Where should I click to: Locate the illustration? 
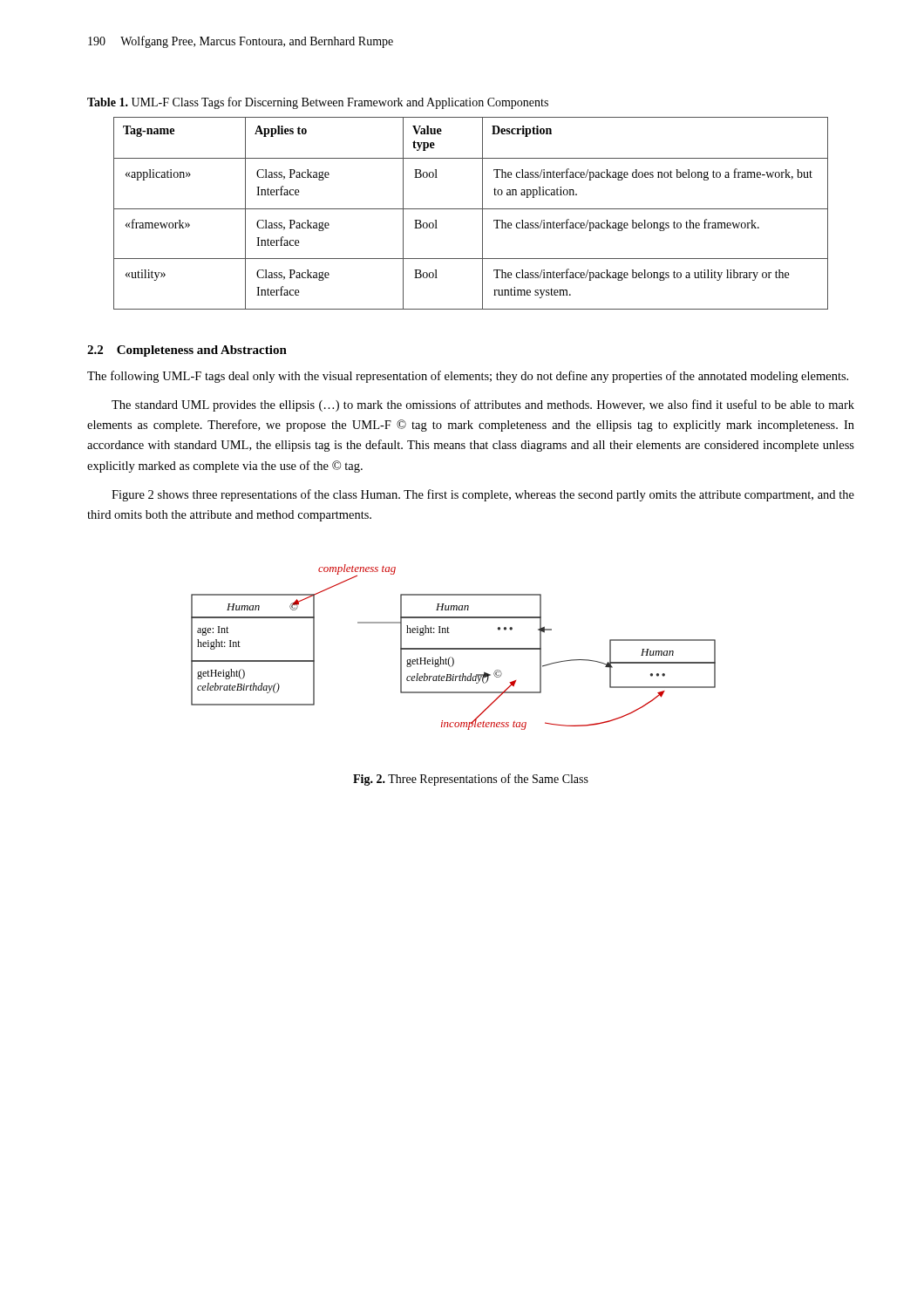pyautogui.click(x=471, y=659)
